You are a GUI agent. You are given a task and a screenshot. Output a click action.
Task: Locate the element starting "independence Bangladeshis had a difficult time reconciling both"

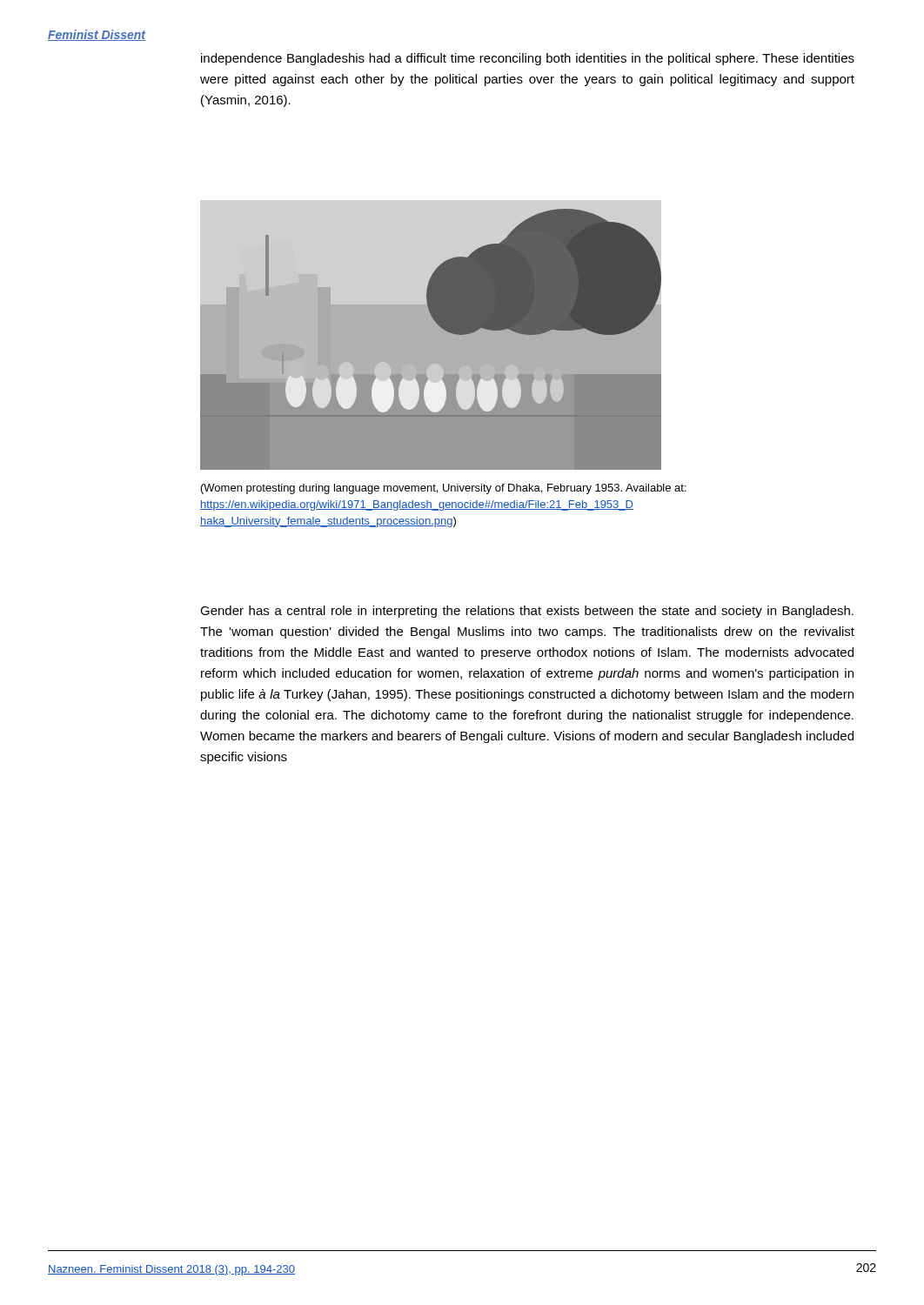(x=527, y=79)
